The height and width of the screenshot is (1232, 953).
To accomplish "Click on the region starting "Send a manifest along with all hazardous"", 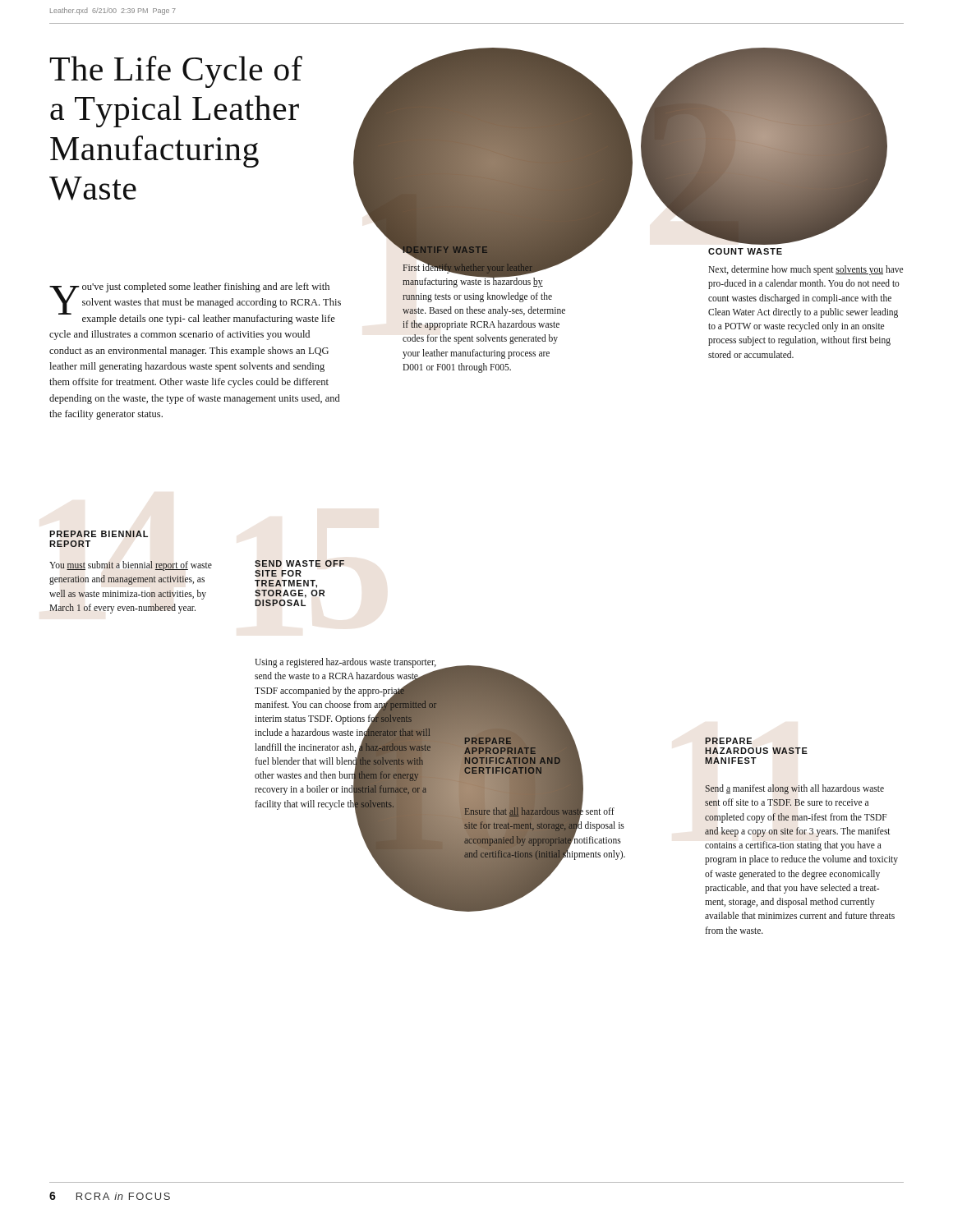I will click(803, 860).
